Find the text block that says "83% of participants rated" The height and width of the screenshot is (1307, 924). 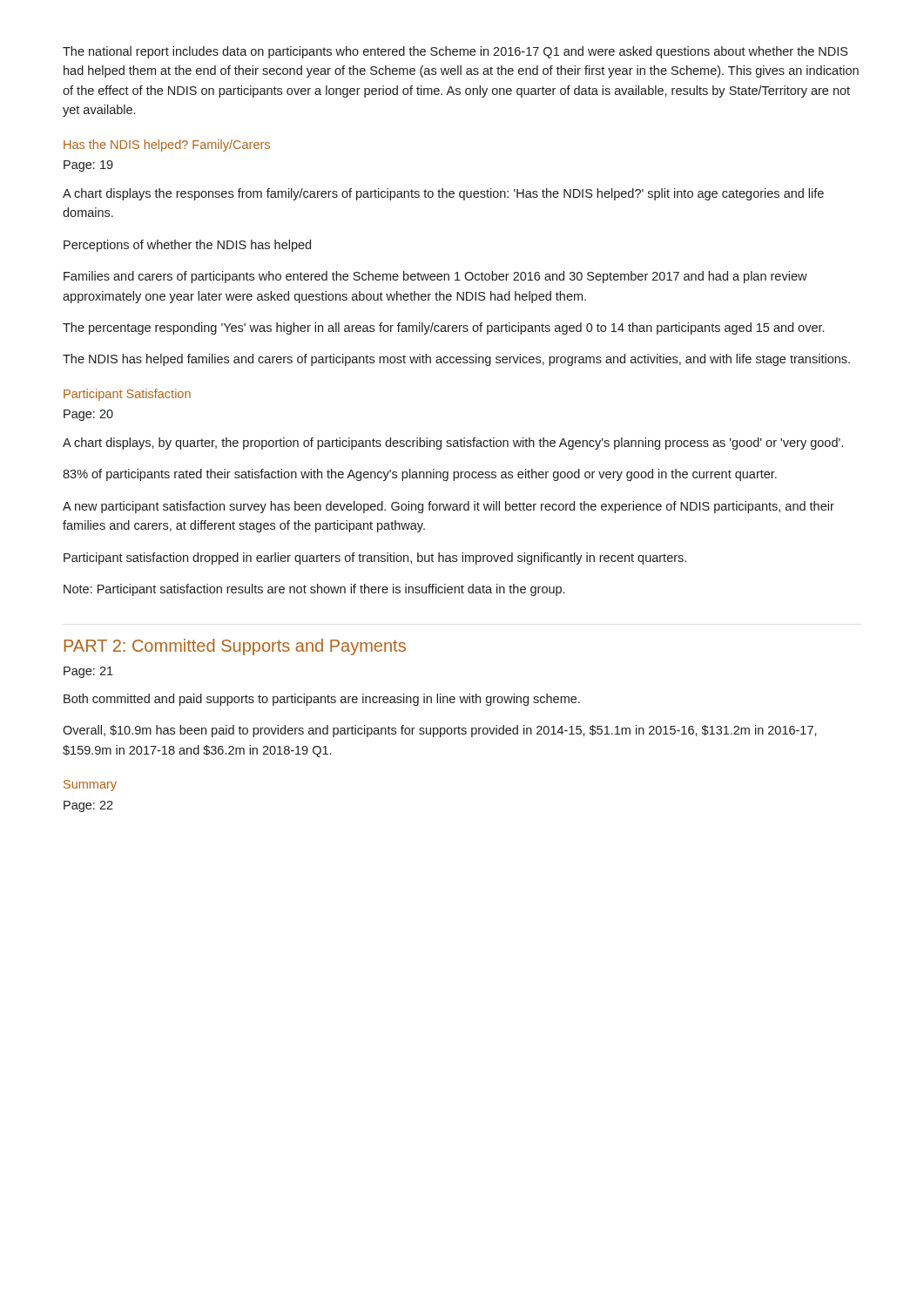click(x=420, y=474)
